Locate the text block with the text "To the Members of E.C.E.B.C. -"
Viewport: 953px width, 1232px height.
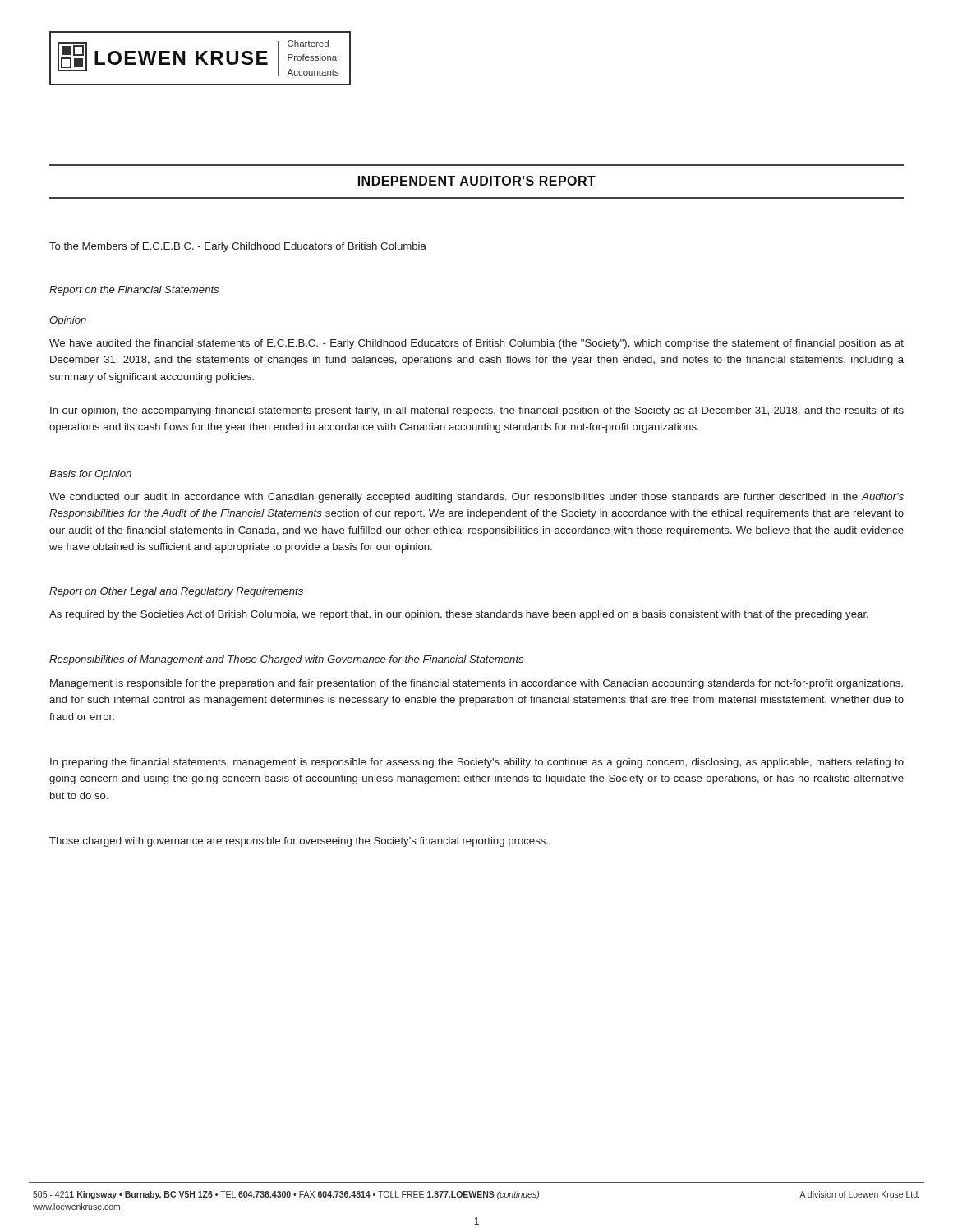[x=238, y=246]
